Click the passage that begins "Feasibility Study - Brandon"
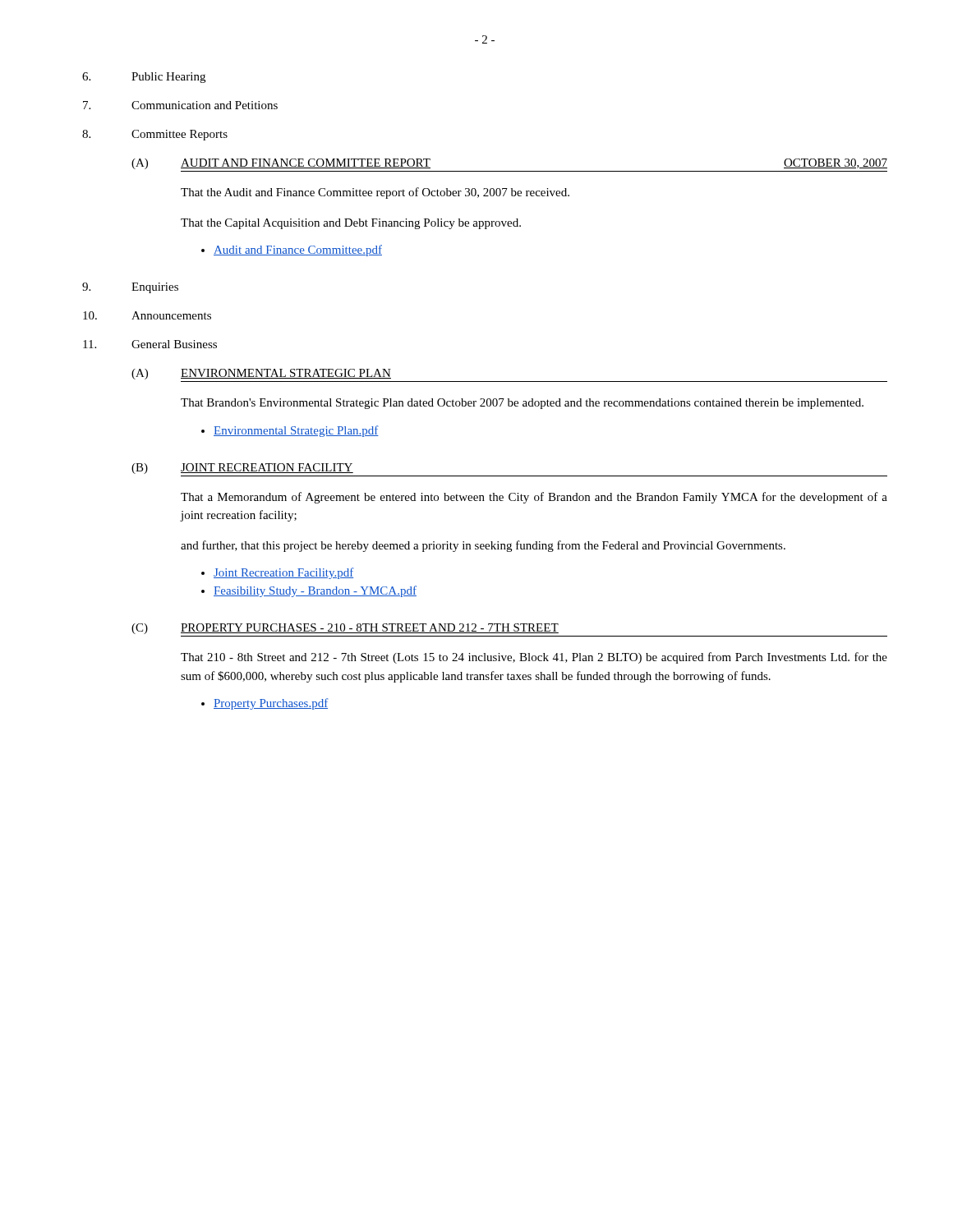953x1232 pixels. pos(315,591)
